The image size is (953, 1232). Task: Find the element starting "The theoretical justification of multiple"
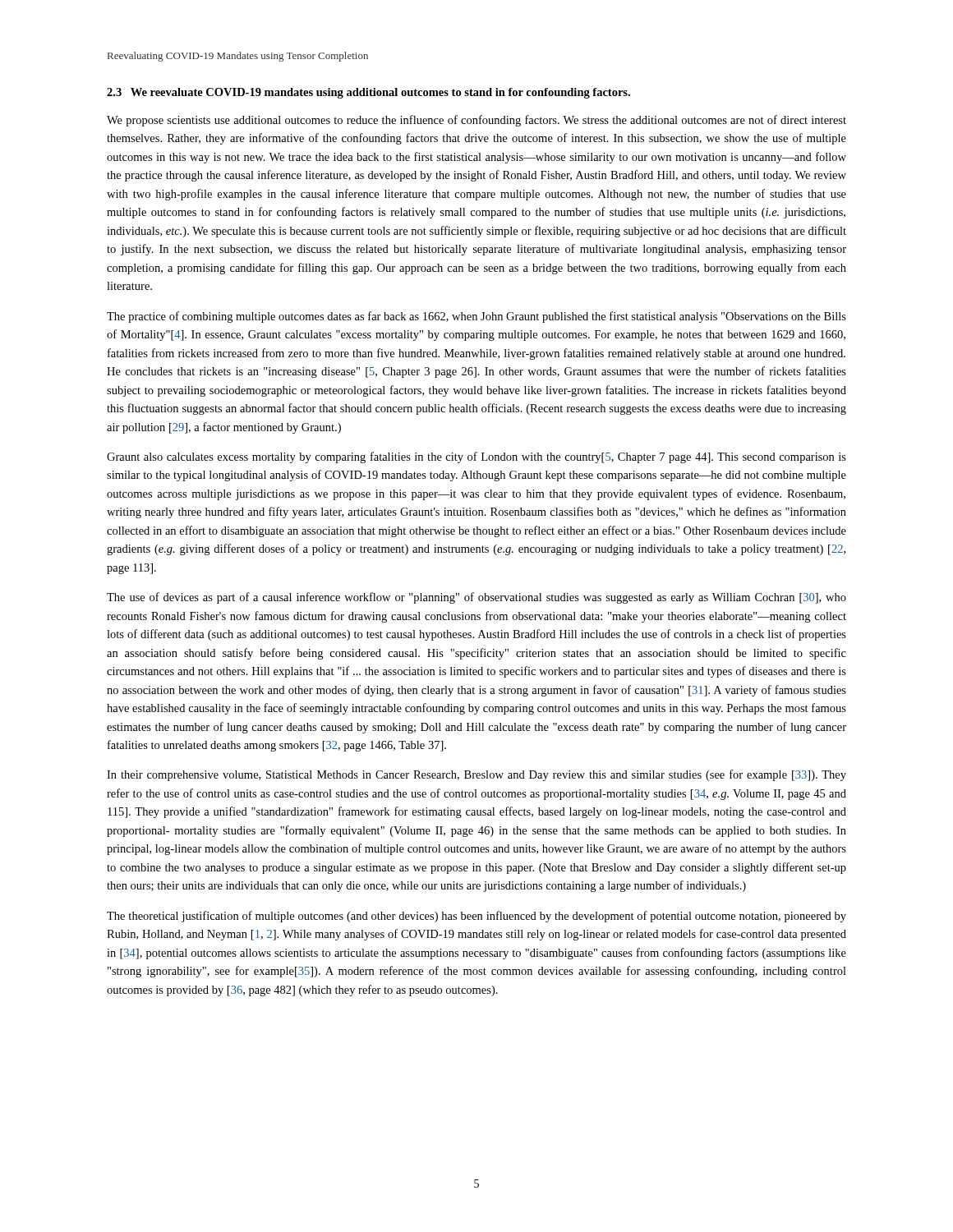click(476, 952)
